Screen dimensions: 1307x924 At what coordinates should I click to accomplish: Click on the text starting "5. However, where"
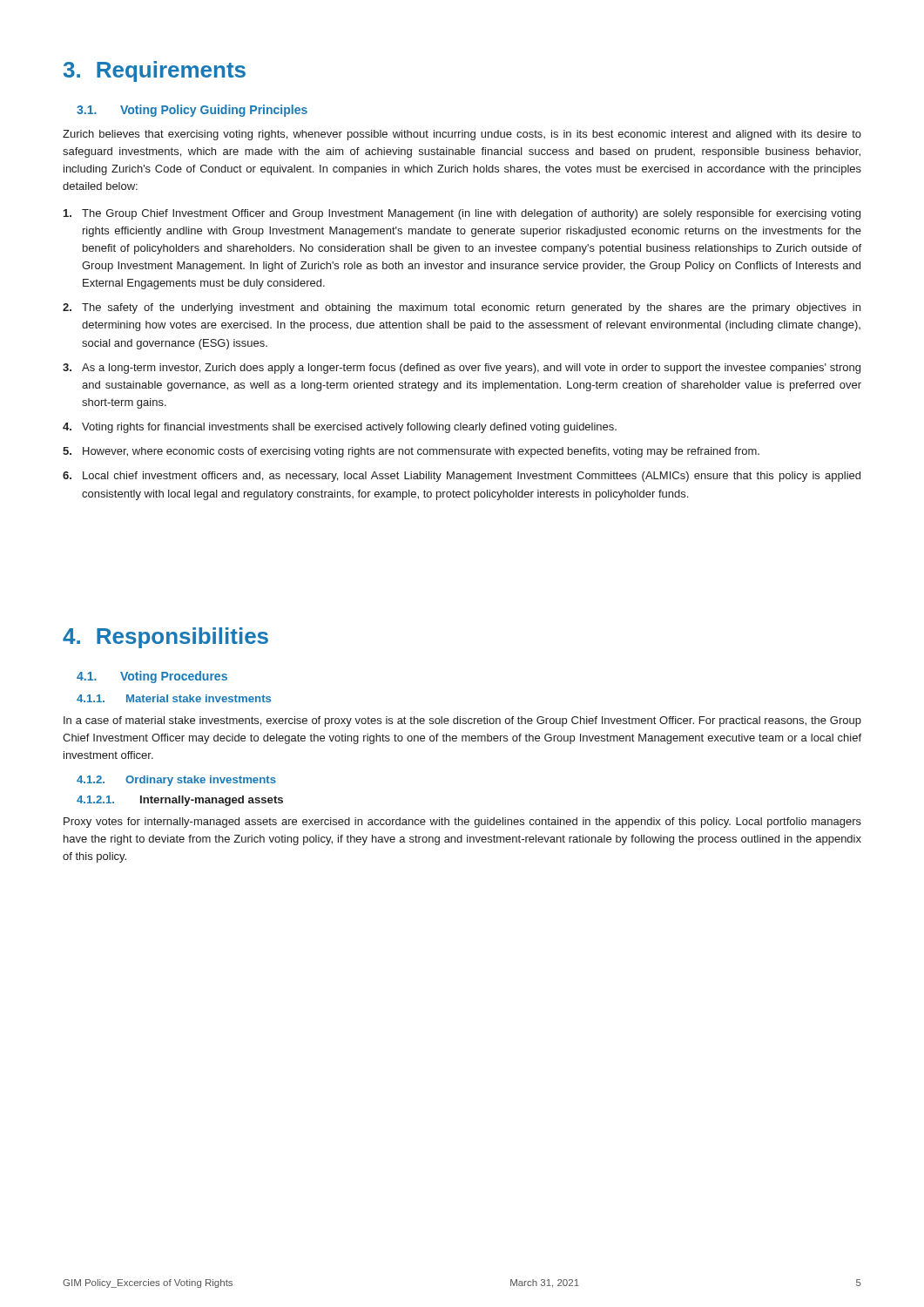pyautogui.click(x=411, y=452)
